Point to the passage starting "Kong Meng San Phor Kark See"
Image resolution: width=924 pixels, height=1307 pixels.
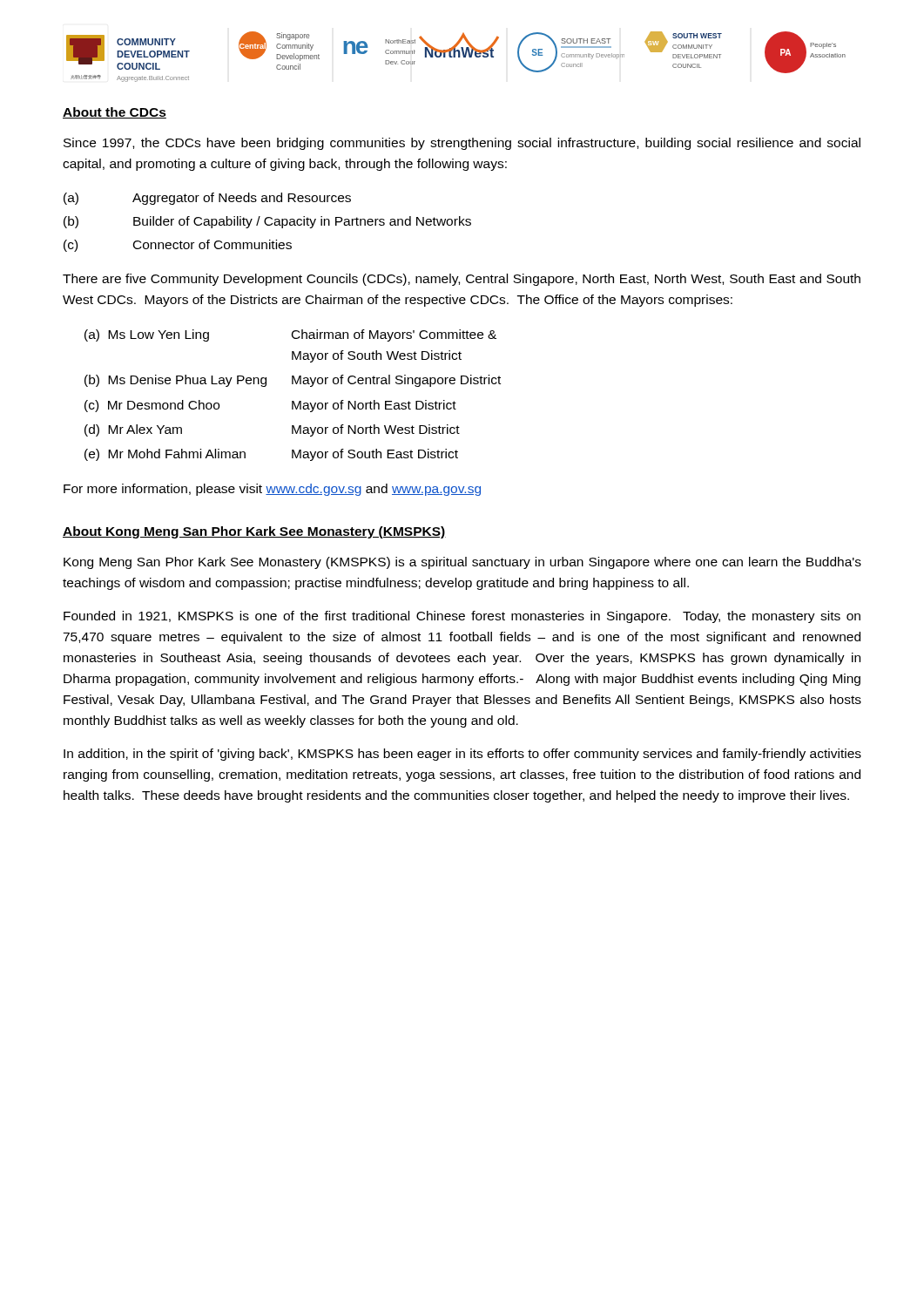(x=462, y=572)
